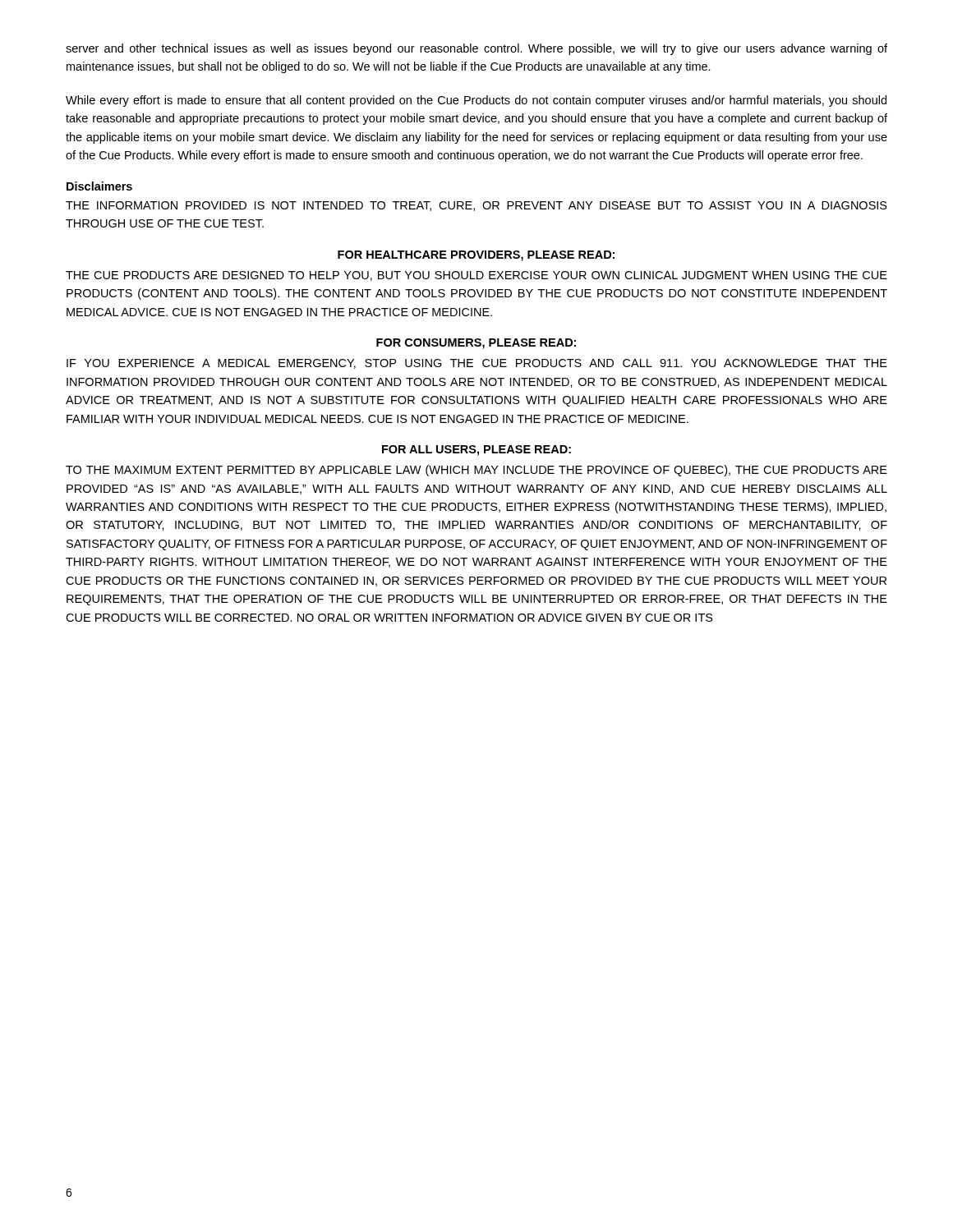Image resolution: width=953 pixels, height=1232 pixels.
Task: Point to the text block starting "FOR CONSUMERS, PLEASE READ:"
Action: point(476,343)
